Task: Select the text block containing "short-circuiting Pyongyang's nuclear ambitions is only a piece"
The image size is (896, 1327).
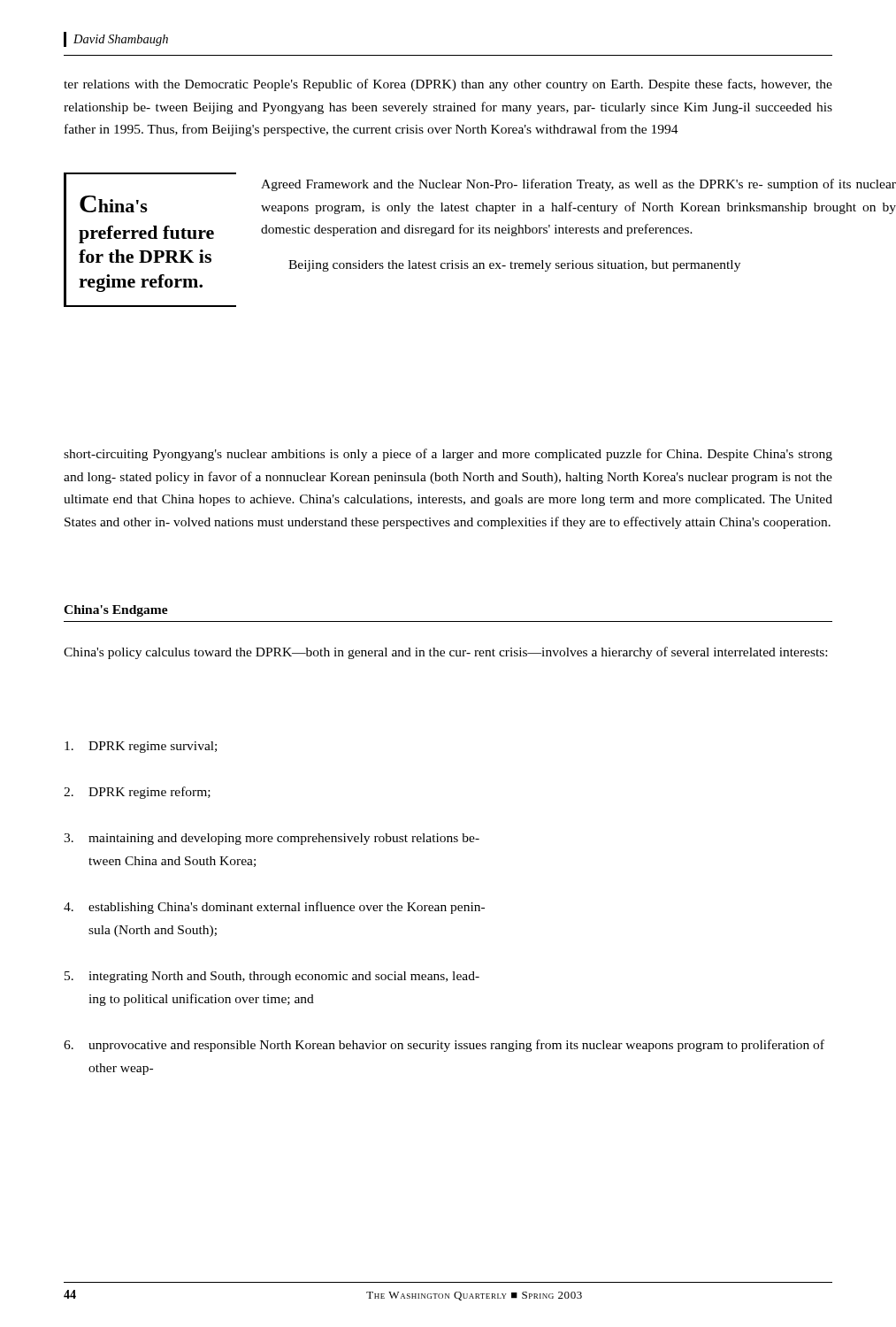Action: (448, 488)
